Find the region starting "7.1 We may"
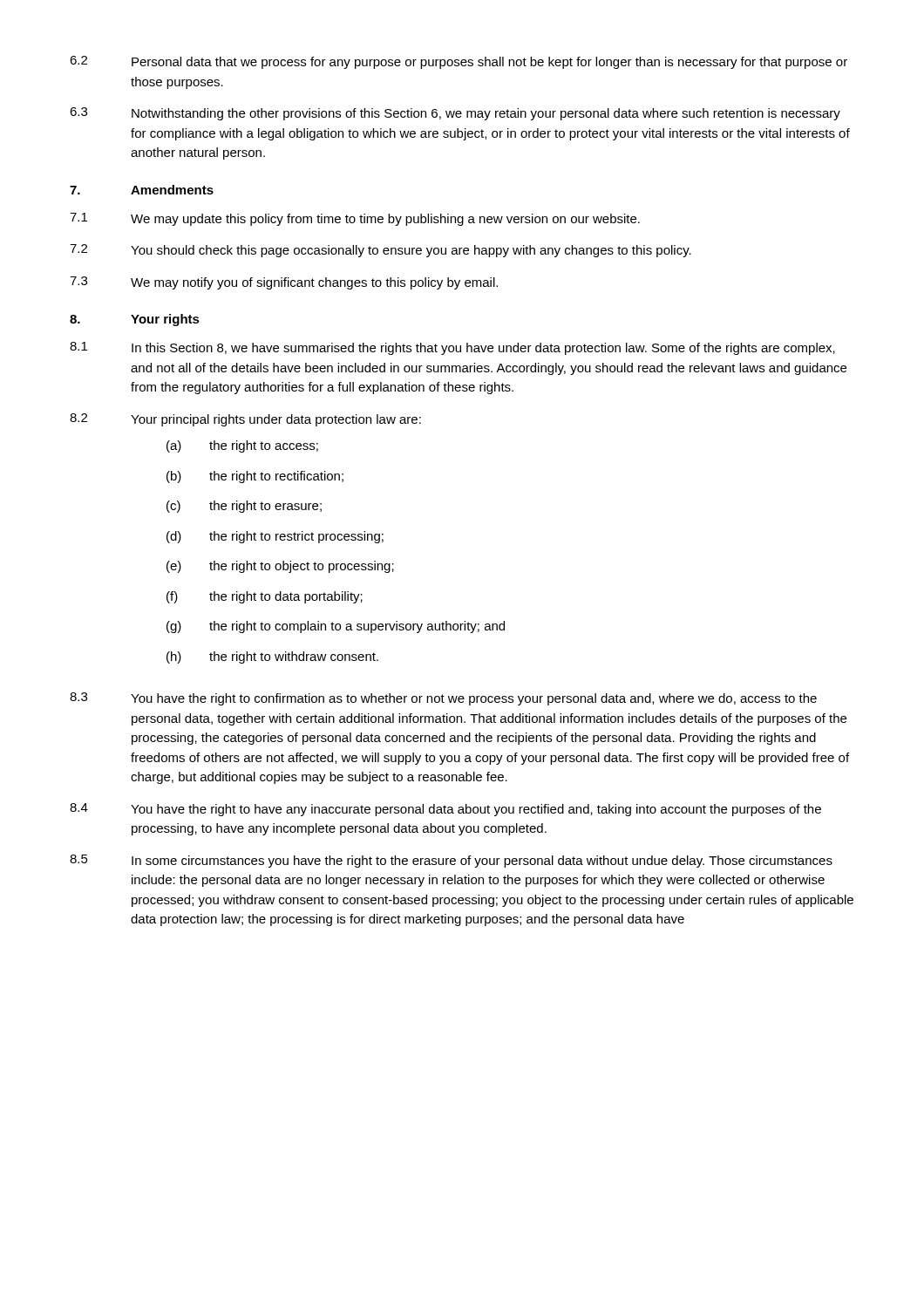 [x=462, y=219]
